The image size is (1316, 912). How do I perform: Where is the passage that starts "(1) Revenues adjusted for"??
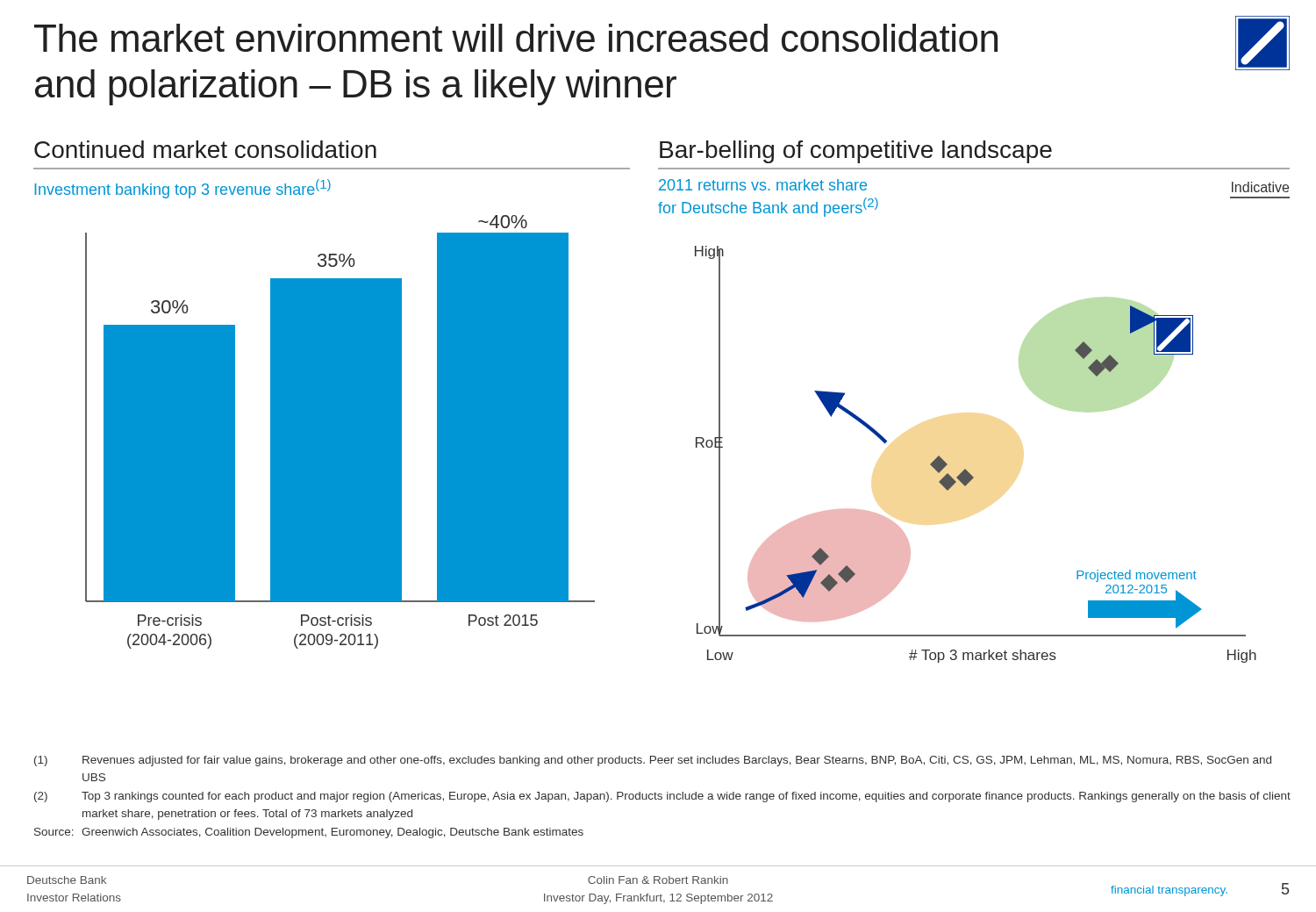665,769
